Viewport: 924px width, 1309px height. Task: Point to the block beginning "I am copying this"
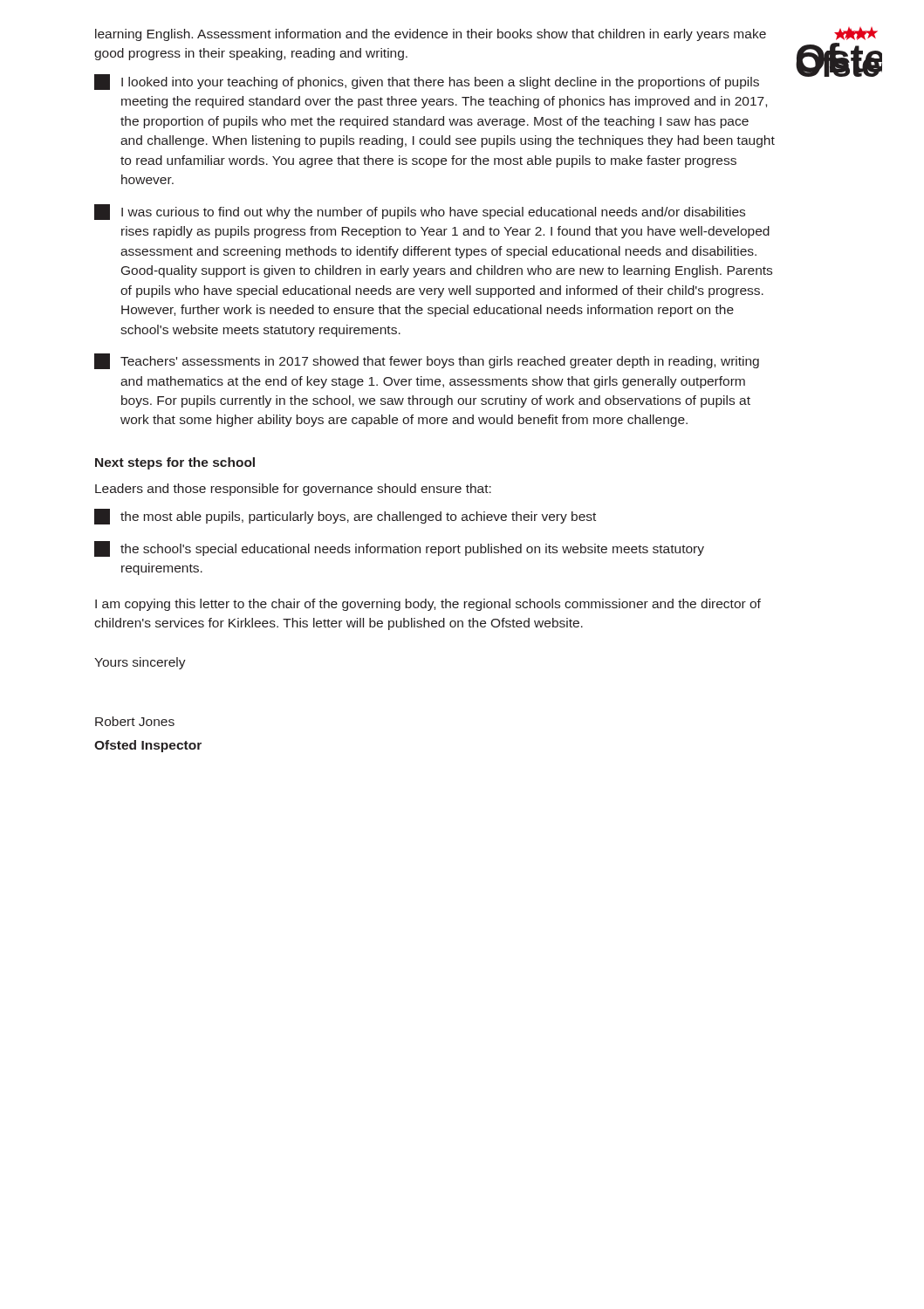tap(428, 613)
